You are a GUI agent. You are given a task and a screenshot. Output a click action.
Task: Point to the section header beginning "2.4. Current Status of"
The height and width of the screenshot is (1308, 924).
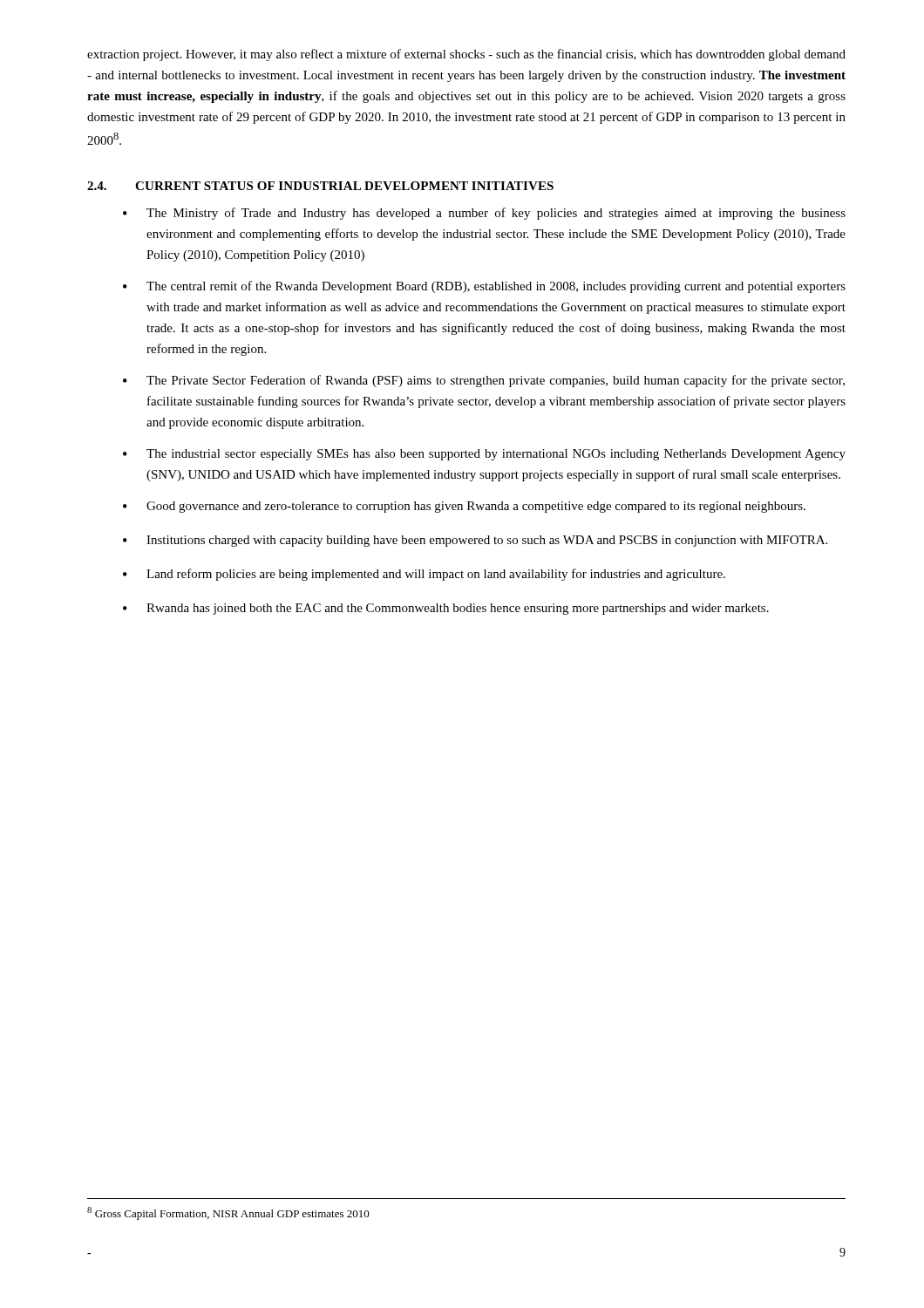321,186
